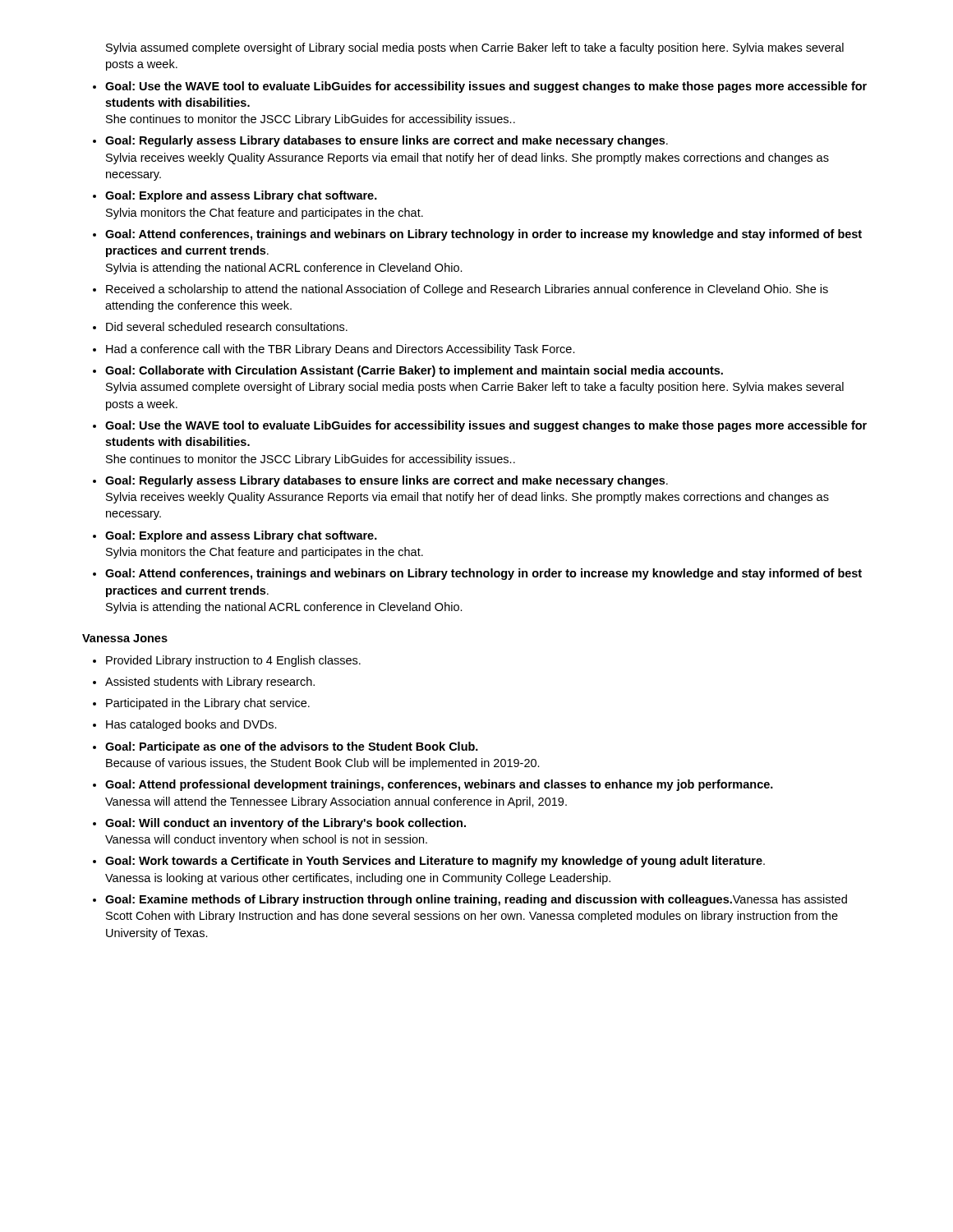The image size is (953, 1232).
Task: Select the list item that says "Did several scheduled research consultations."
Action: pos(227,327)
